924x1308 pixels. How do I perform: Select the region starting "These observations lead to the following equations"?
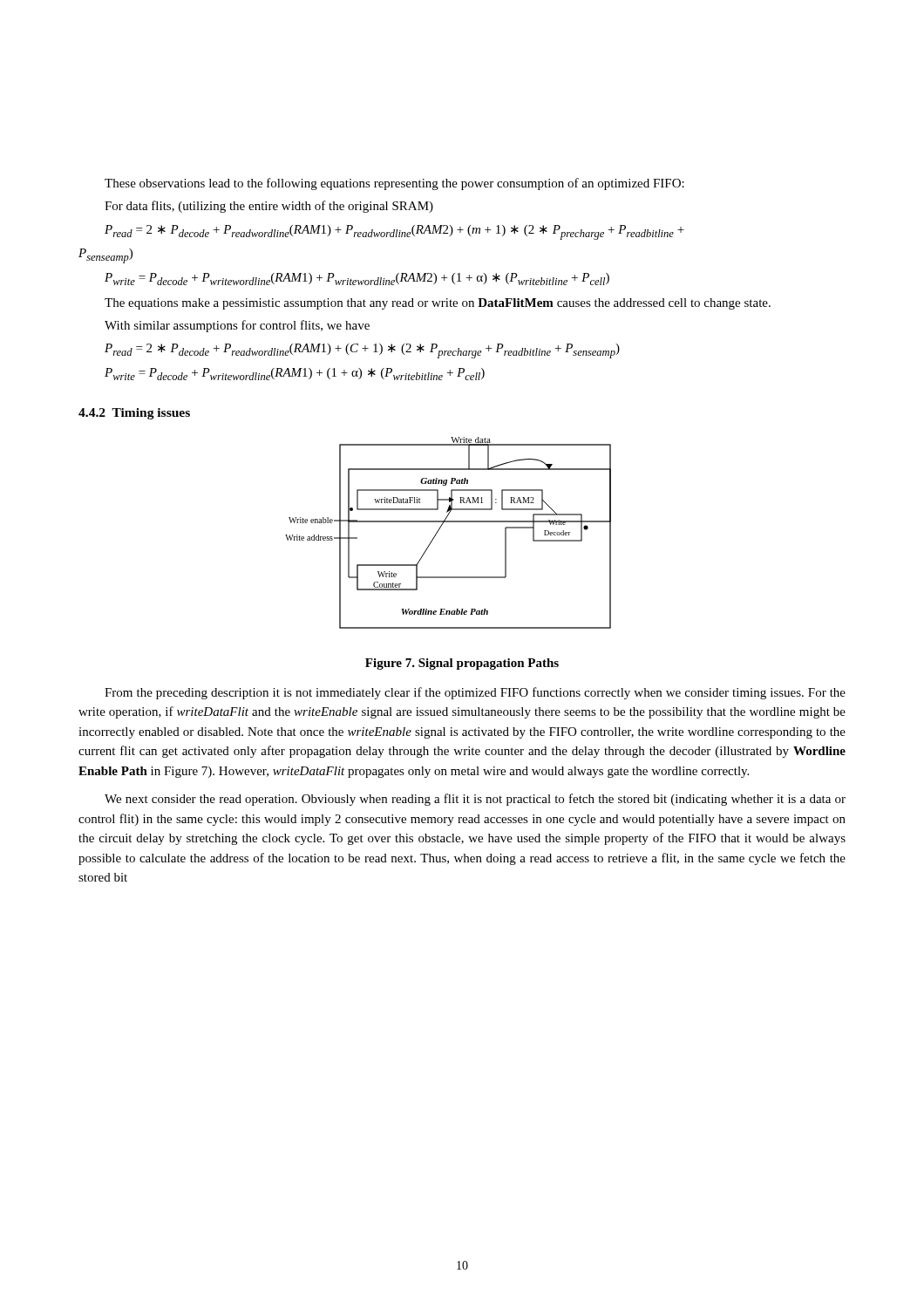click(x=395, y=183)
